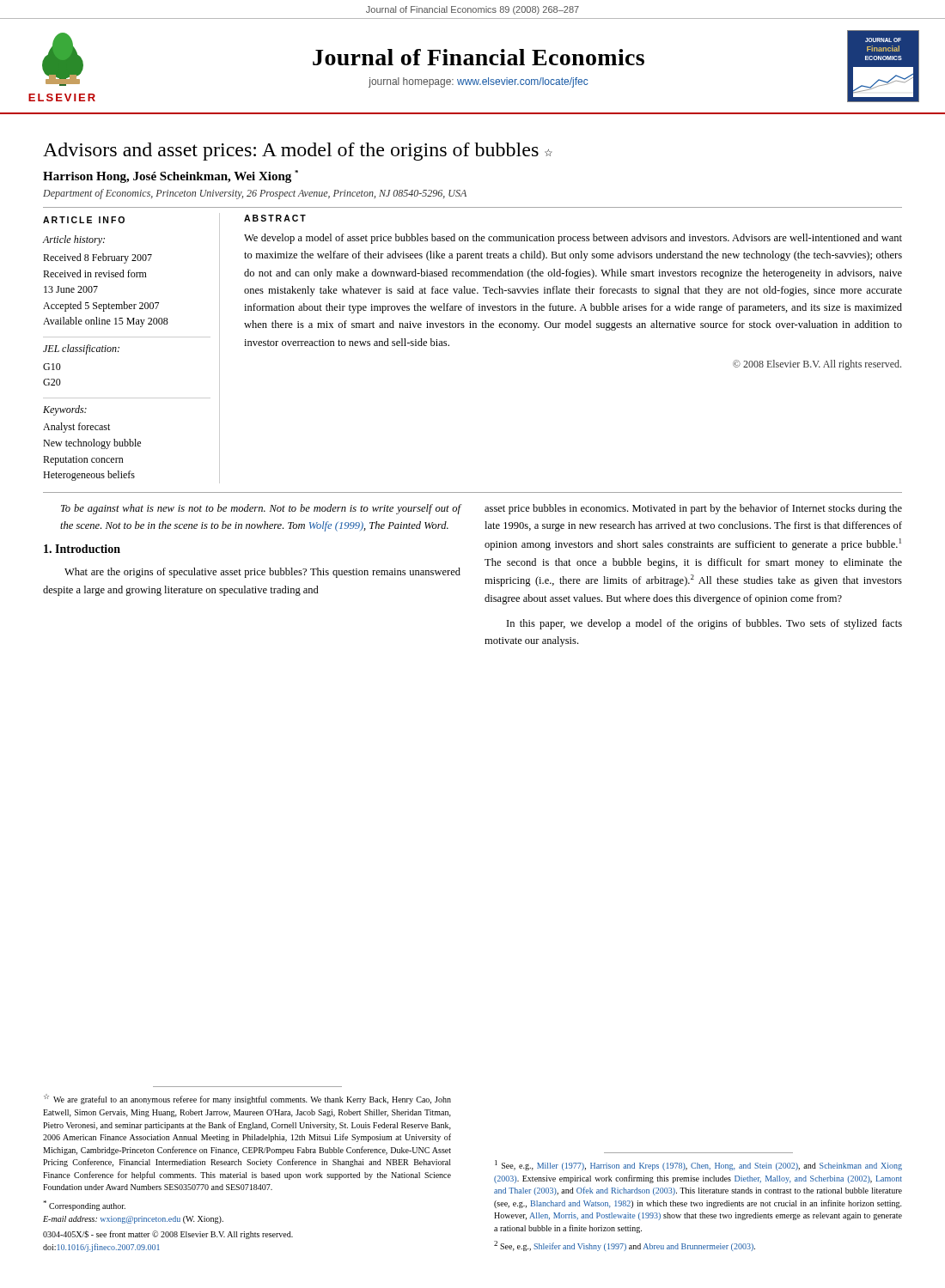This screenshot has width=945, height=1288.
Task: Click on the region starting "1. Introduction"
Action: [x=82, y=549]
